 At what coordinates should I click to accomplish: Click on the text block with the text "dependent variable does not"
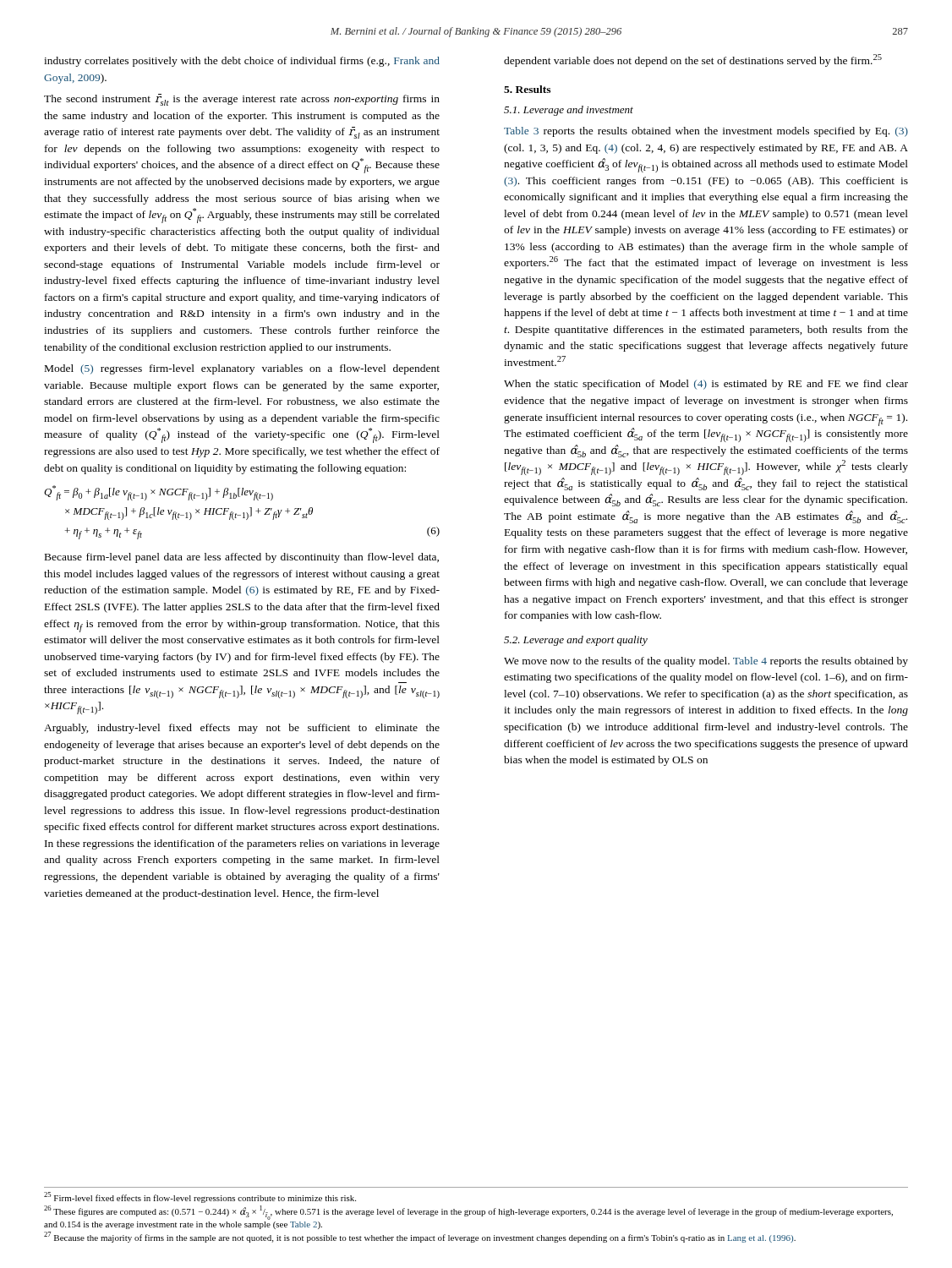click(x=706, y=61)
